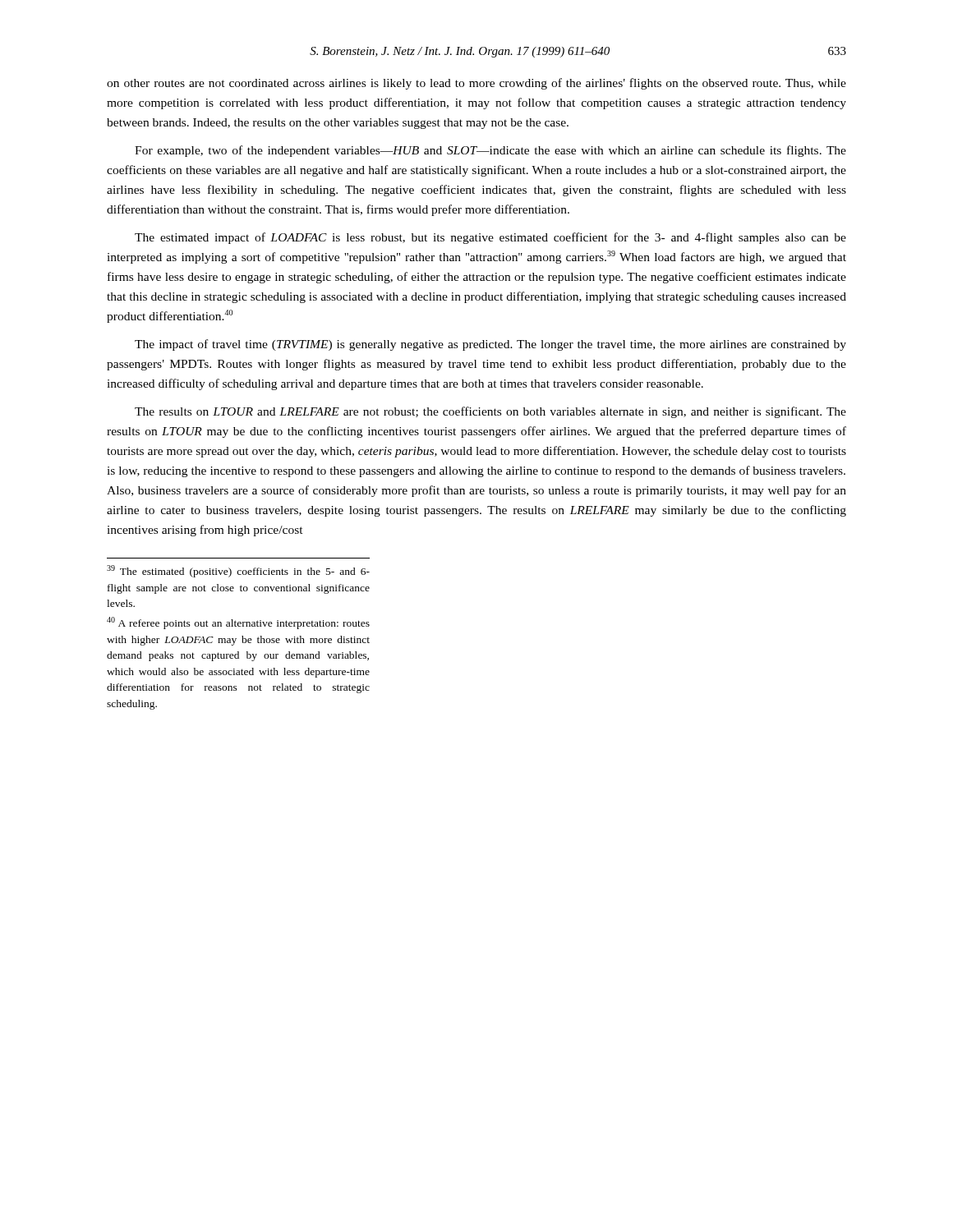The image size is (953, 1232).
Task: Point to the region starting "The impact of travel time"
Action: (x=476, y=364)
